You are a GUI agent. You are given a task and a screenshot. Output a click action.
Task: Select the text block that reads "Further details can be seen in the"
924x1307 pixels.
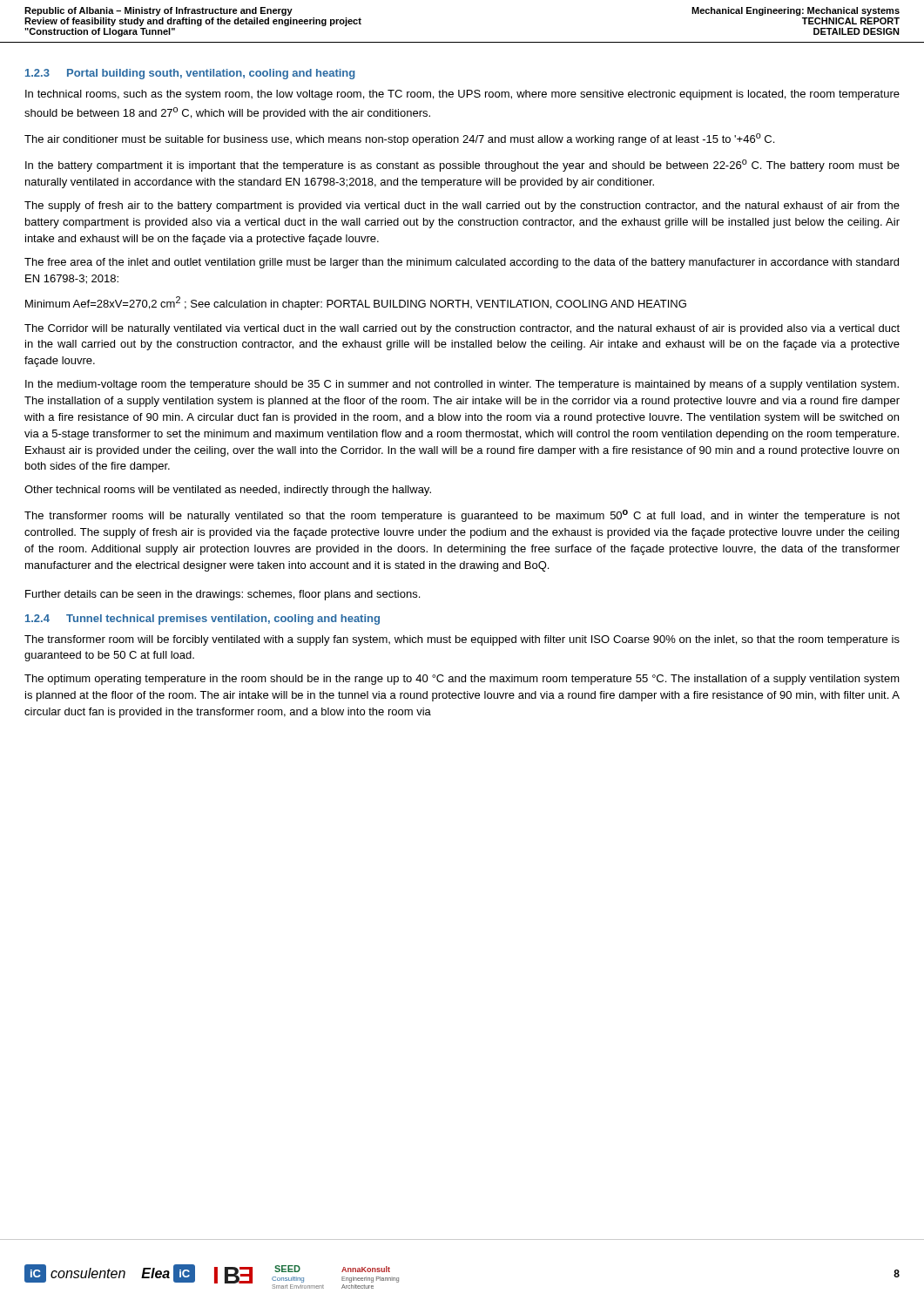pos(223,594)
